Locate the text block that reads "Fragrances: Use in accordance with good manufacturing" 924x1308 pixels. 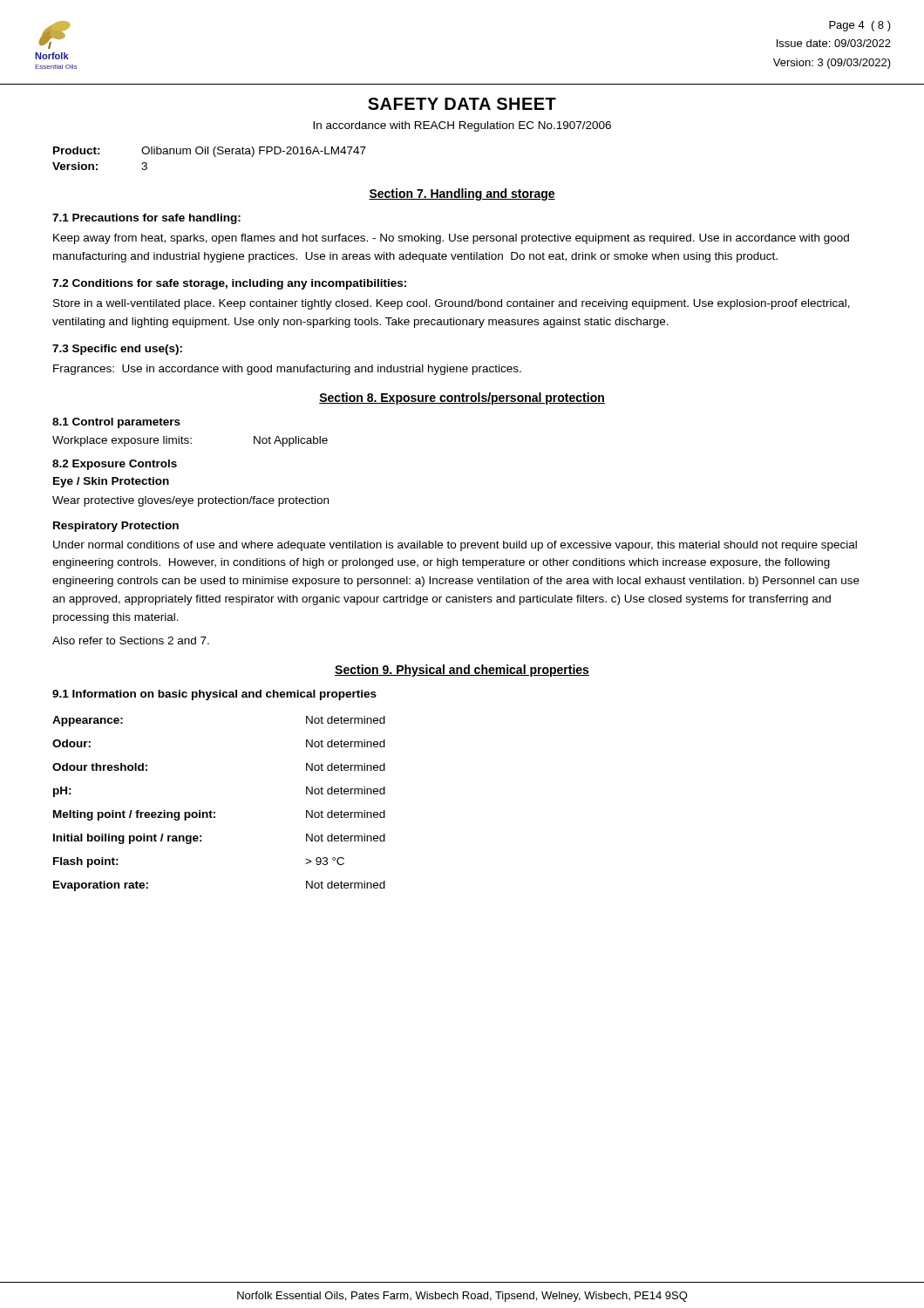[x=287, y=368]
